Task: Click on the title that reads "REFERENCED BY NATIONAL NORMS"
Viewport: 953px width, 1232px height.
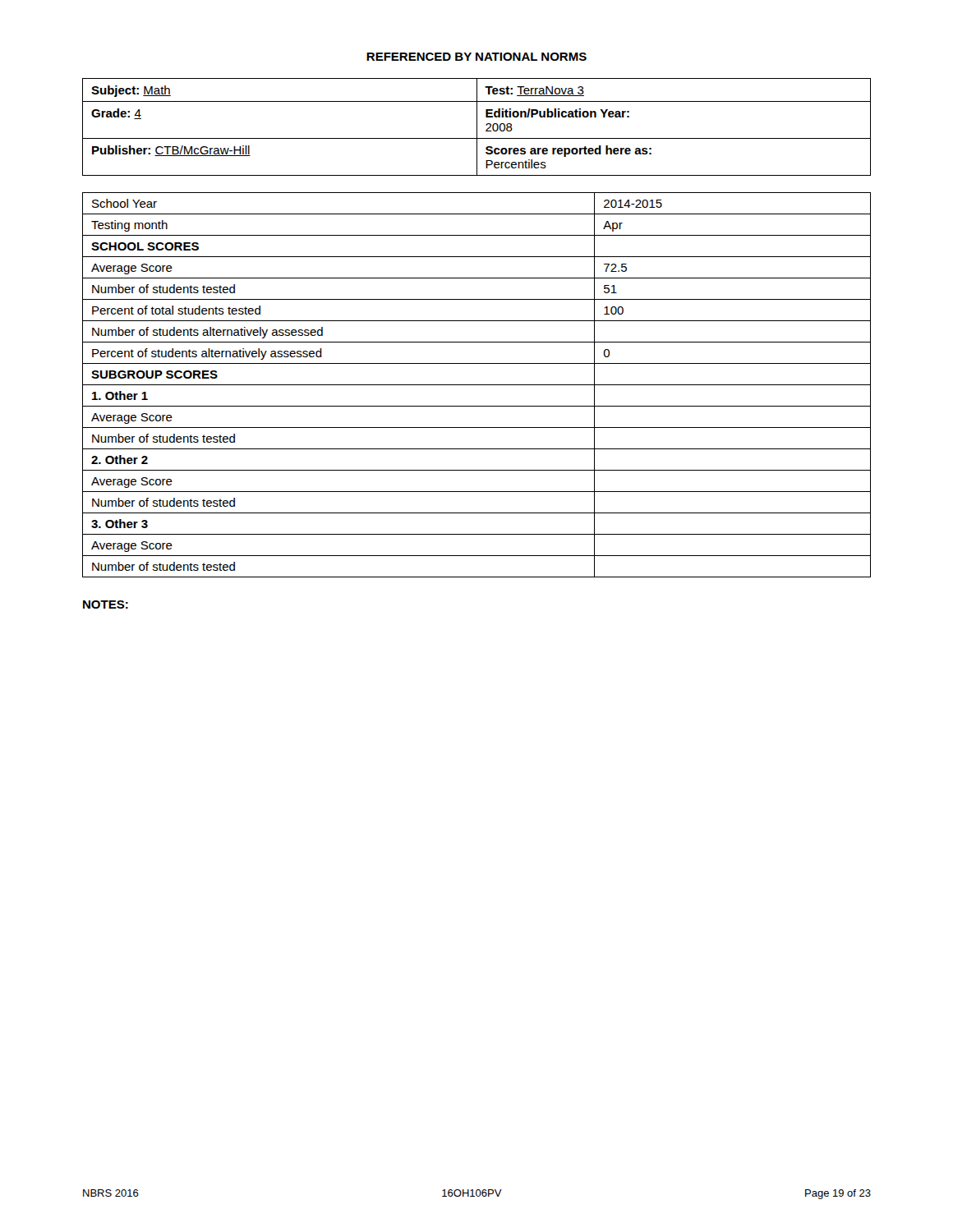Action: tap(476, 56)
